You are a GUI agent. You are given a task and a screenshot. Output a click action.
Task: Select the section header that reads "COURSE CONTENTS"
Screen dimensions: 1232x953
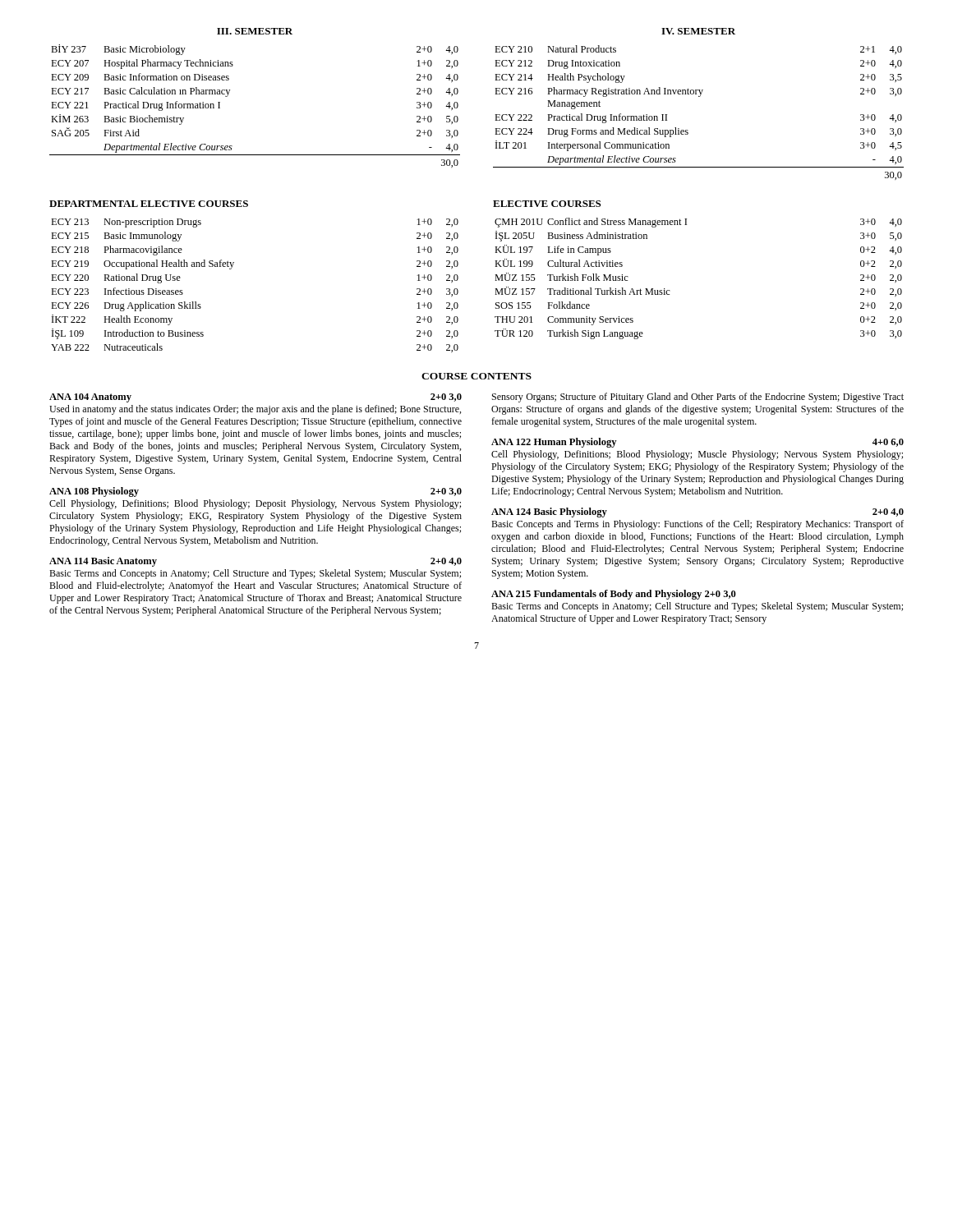476,376
